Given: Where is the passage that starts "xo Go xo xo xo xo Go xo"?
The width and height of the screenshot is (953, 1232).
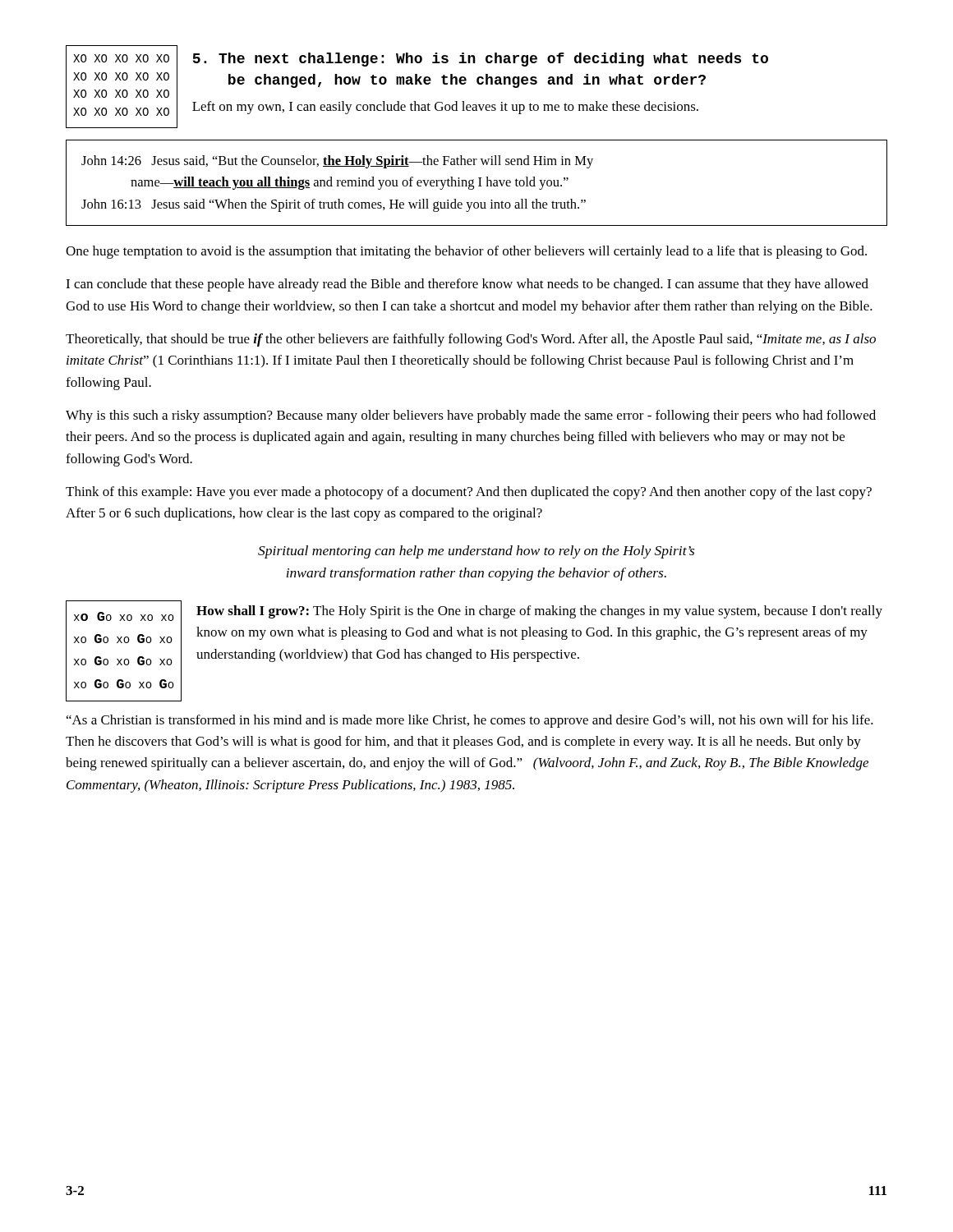Looking at the screenshot, I should (476, 651).
